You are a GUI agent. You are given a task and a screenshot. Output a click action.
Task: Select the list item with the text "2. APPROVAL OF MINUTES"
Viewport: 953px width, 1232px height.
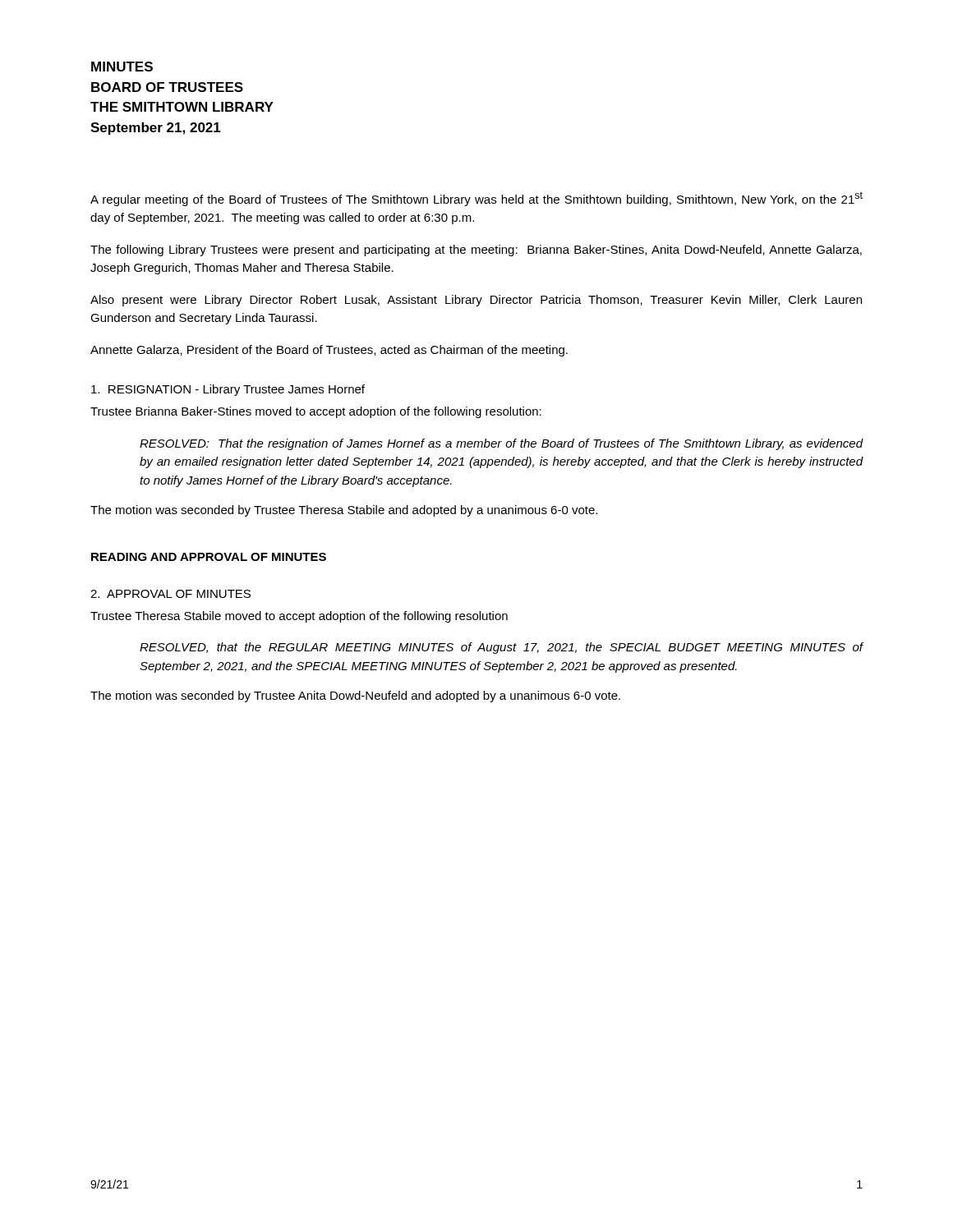pyautogui.click(x=171, y=593)
